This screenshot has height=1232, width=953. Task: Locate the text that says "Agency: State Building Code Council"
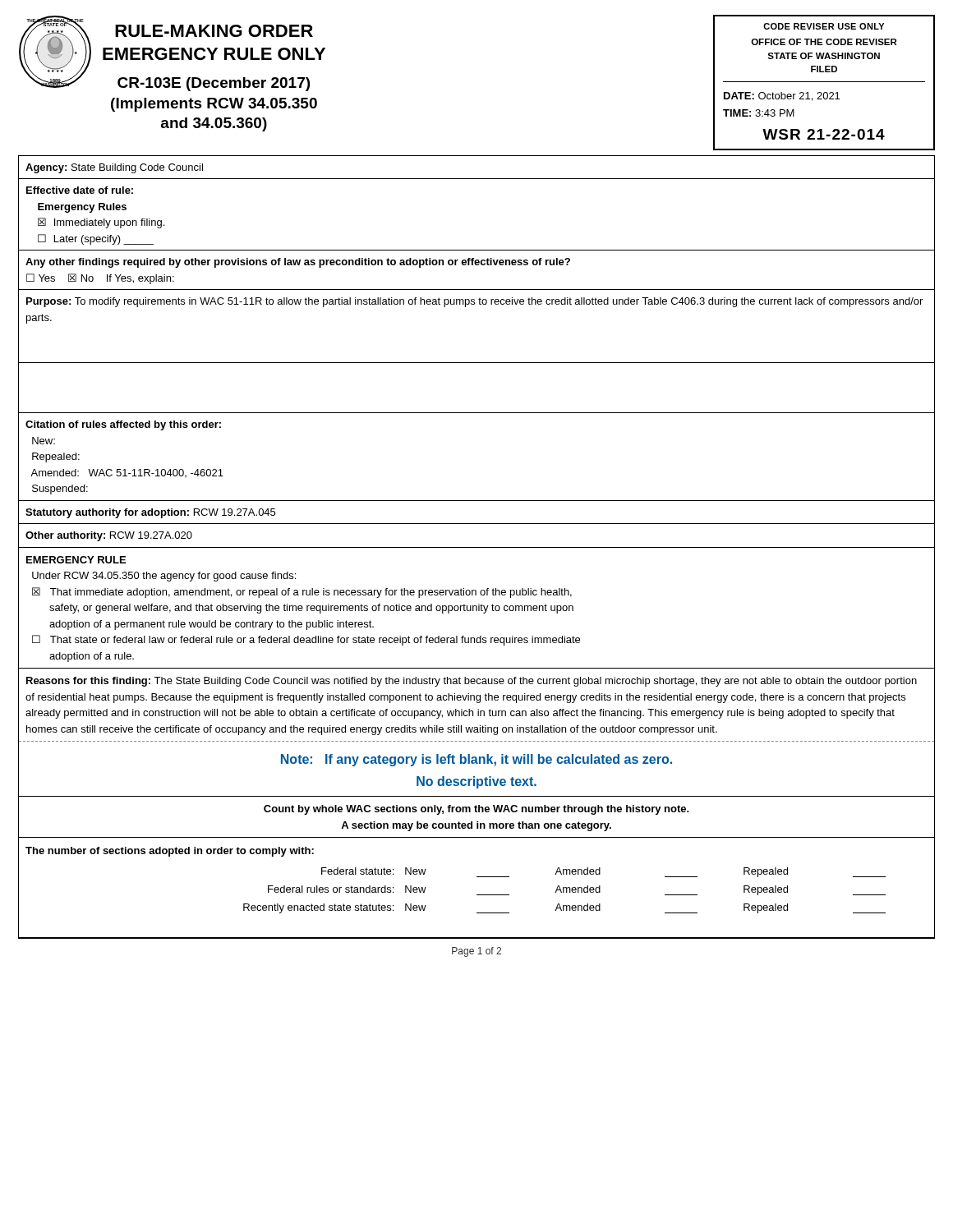[x=115, y=167]
